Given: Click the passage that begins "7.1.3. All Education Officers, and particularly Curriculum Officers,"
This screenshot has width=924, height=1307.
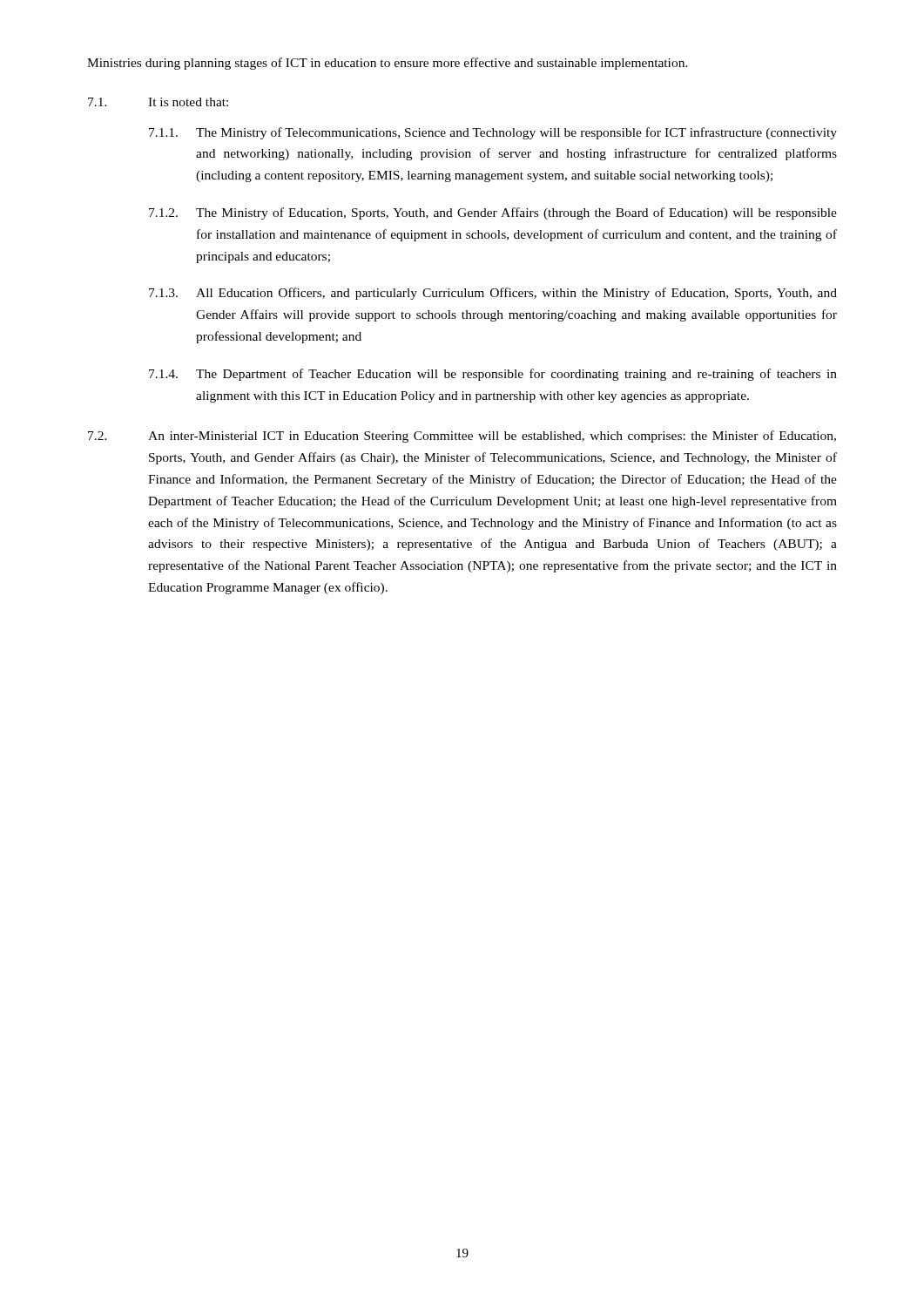Looking at the screenshot, I should (x=492, y=315).
